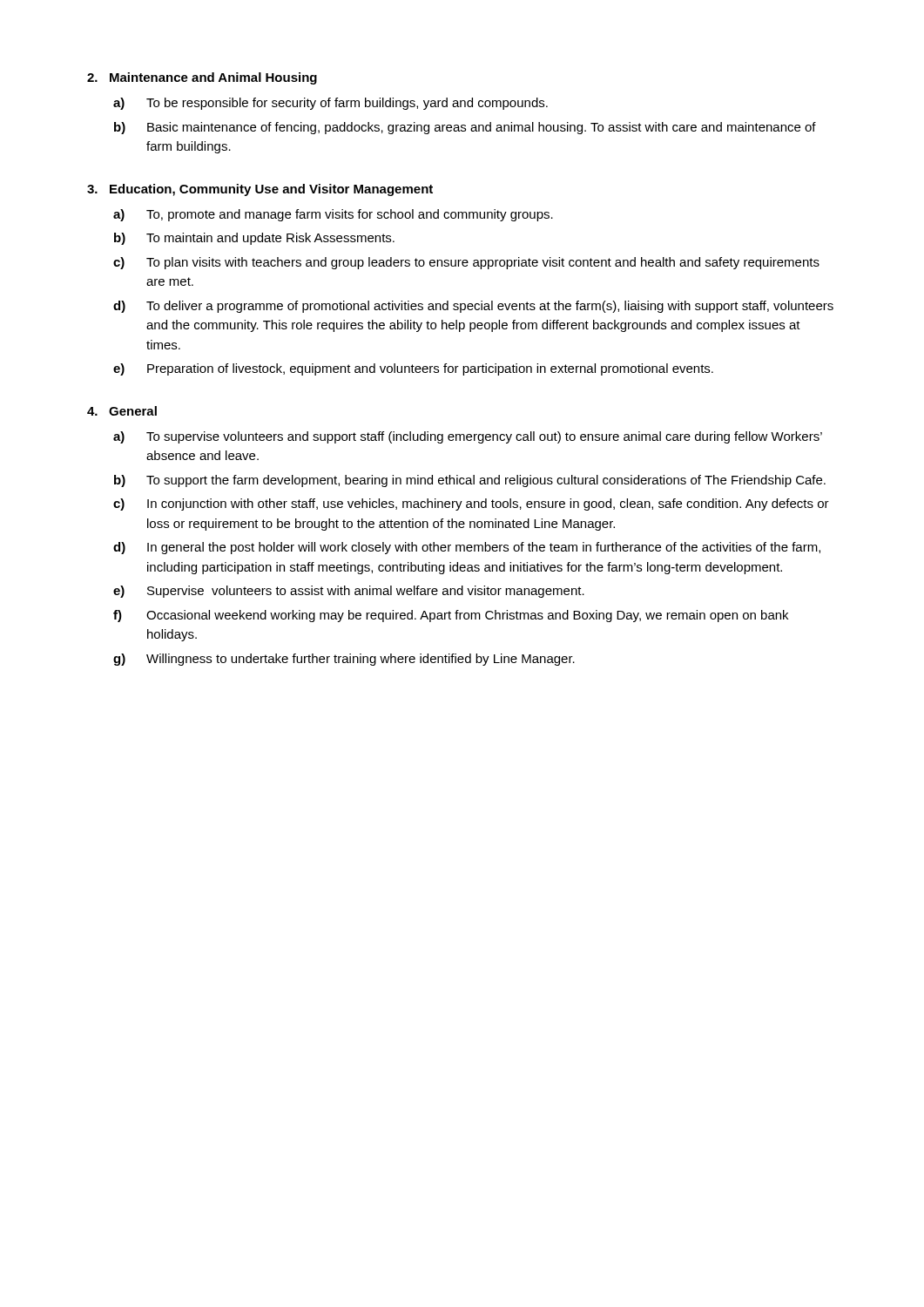Point to the element starting "3. Education, Community Use and Visitor"
Screen dimensions: 1307x924
pyautogui.click(x=260, y=188)
